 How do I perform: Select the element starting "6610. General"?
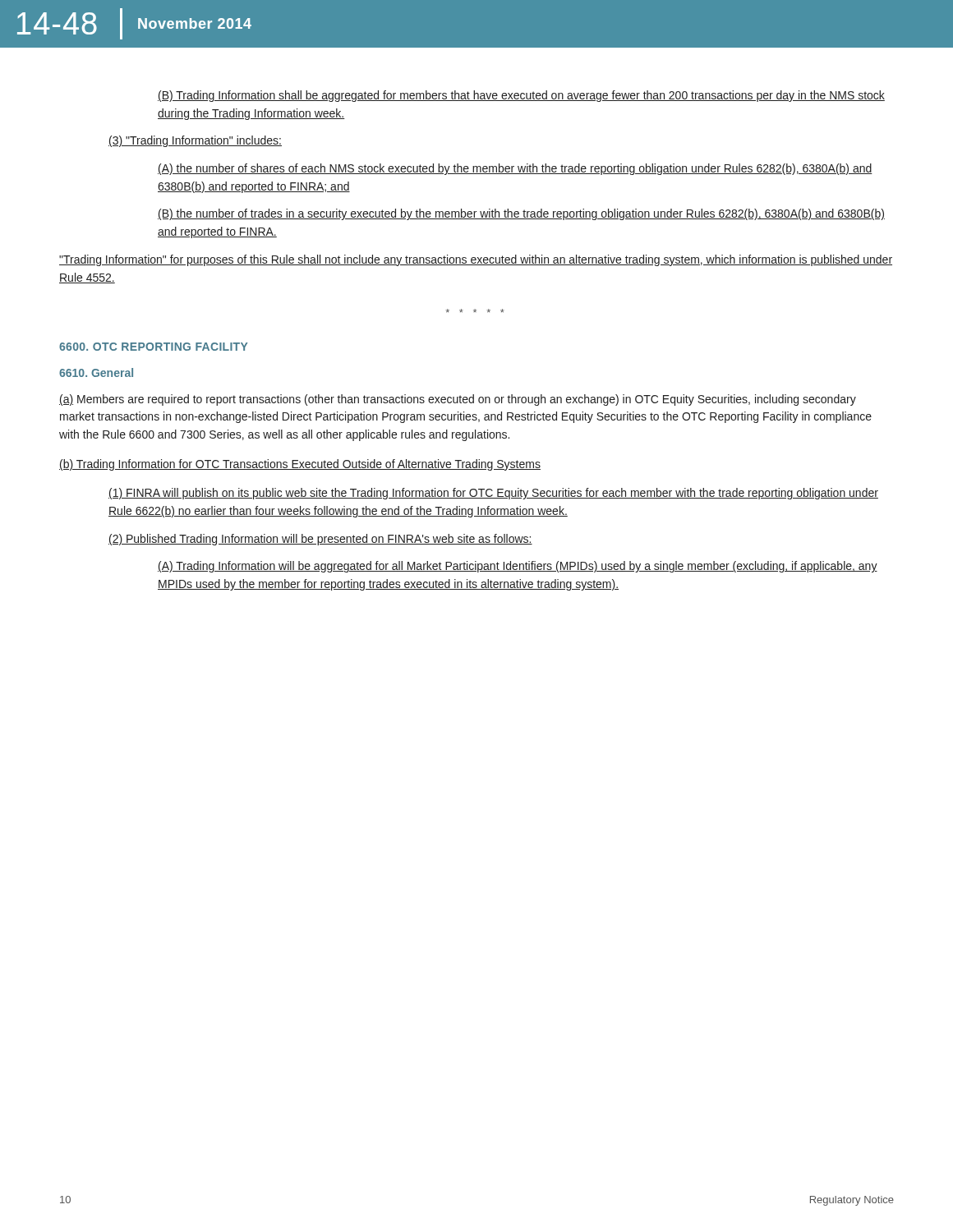(96, 372)
